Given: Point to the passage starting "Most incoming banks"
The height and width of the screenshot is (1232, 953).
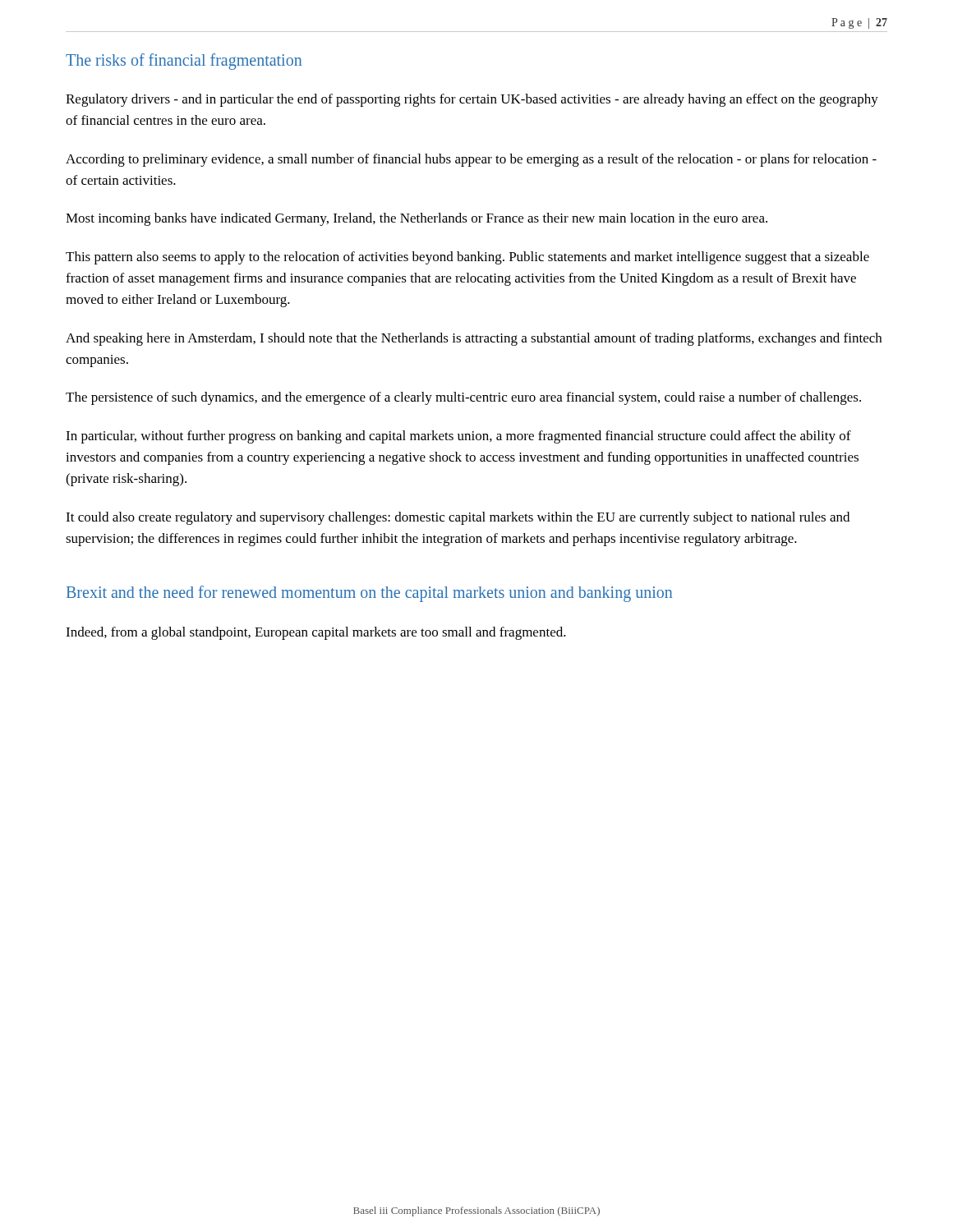Looking at the screenshot, I should tap(476, 219).
